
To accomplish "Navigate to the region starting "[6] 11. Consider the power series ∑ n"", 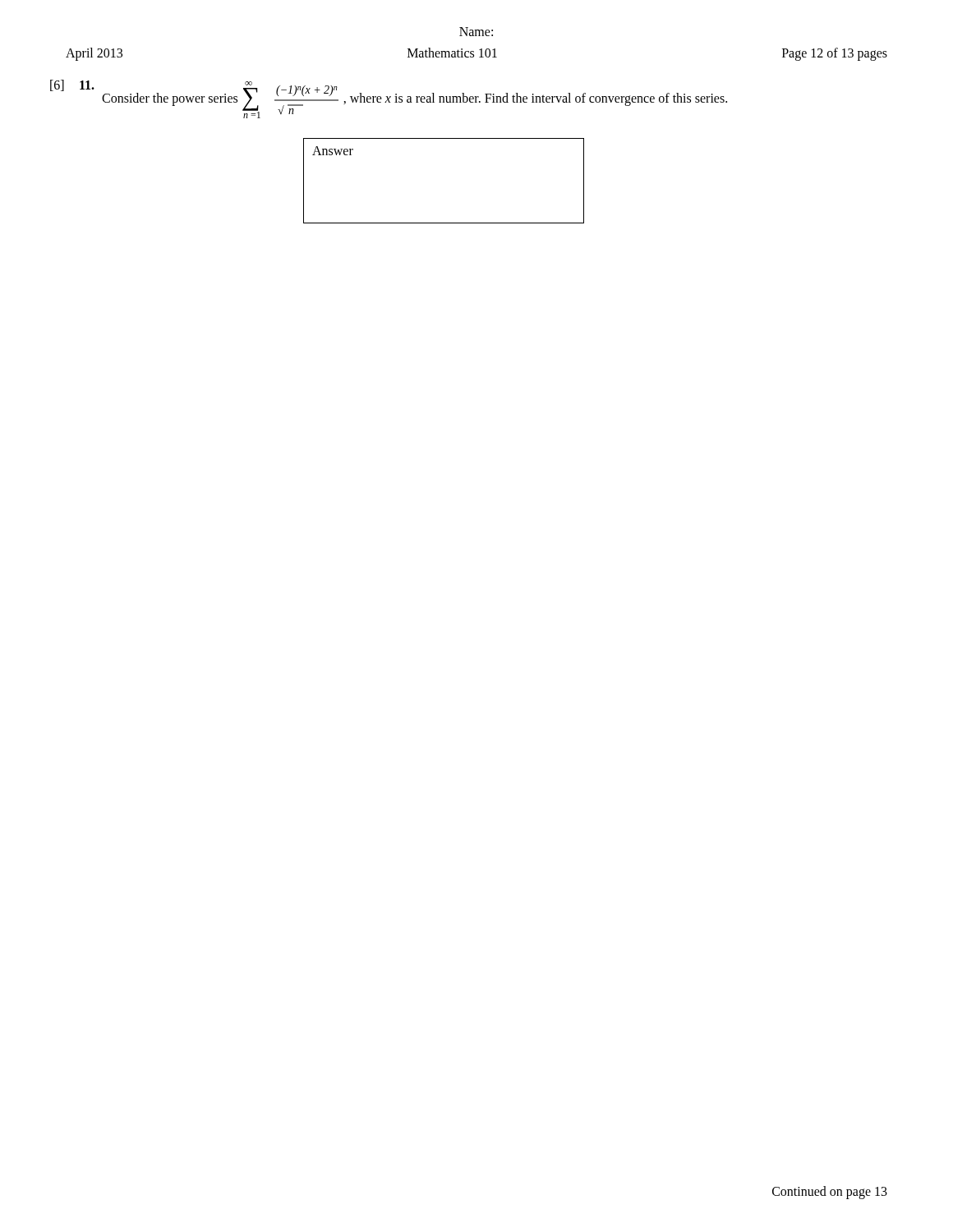I will pos(468,99).
